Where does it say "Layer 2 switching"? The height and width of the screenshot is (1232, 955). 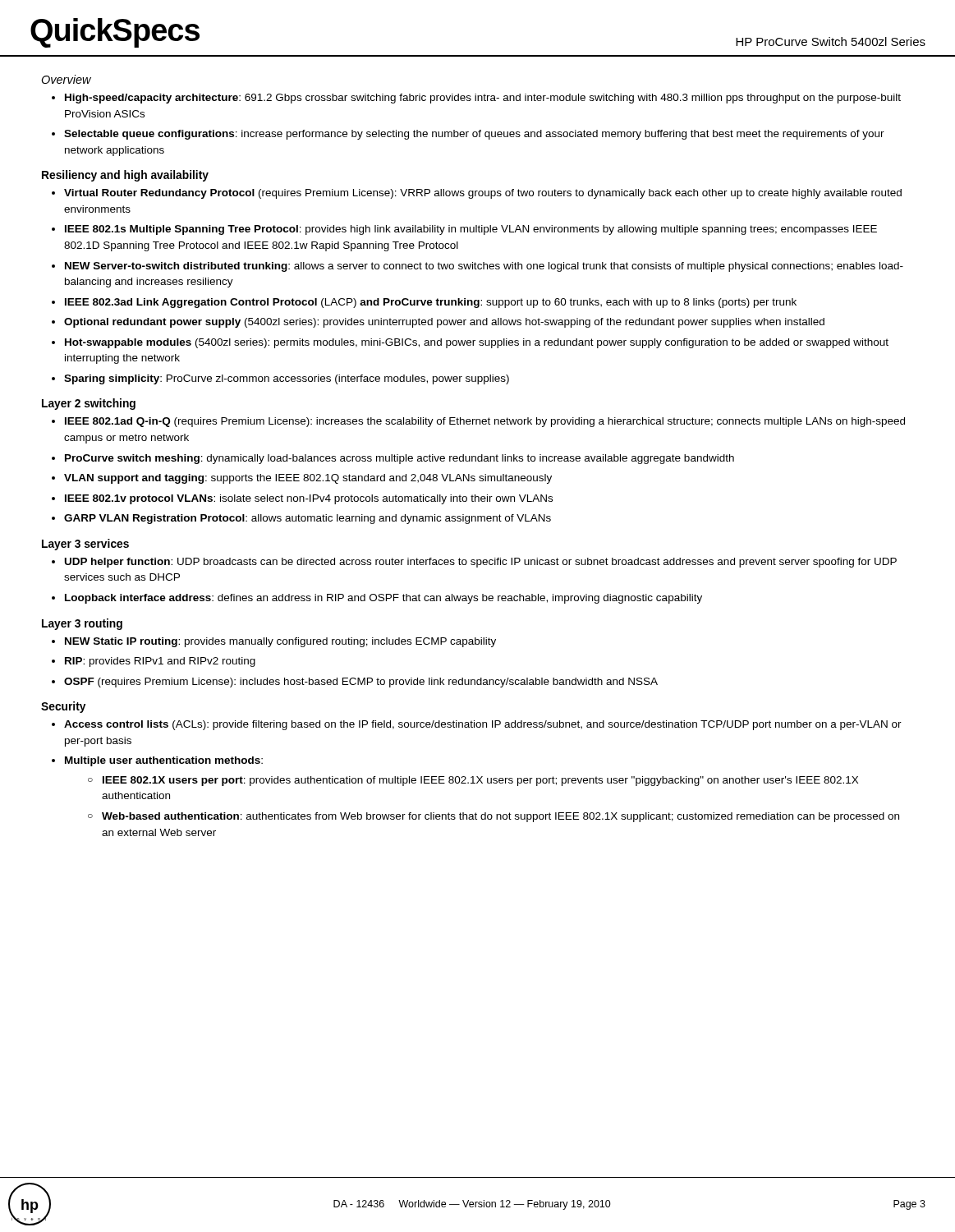89,404
